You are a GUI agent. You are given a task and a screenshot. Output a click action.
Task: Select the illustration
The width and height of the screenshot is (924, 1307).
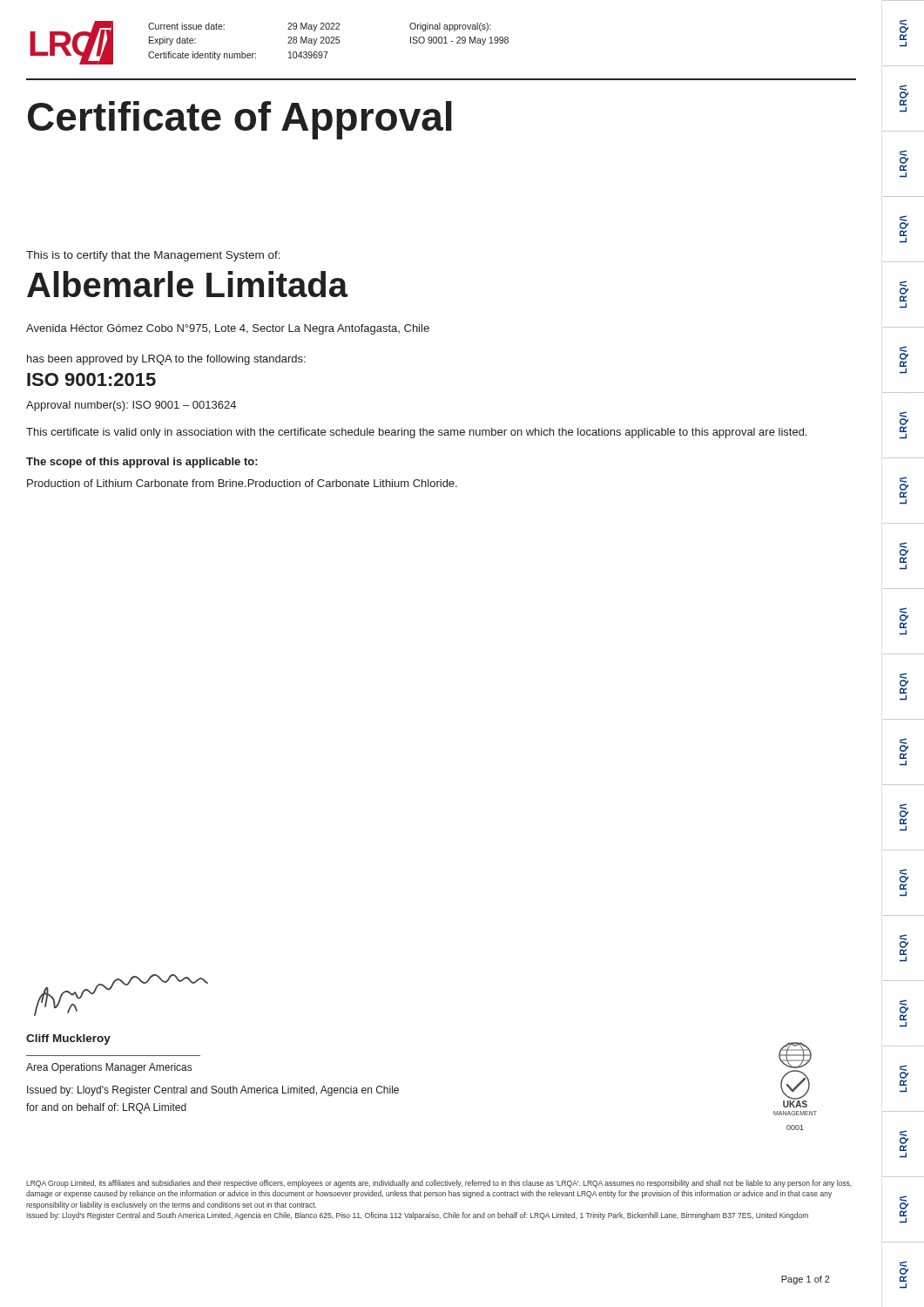(x=441, y=998)
